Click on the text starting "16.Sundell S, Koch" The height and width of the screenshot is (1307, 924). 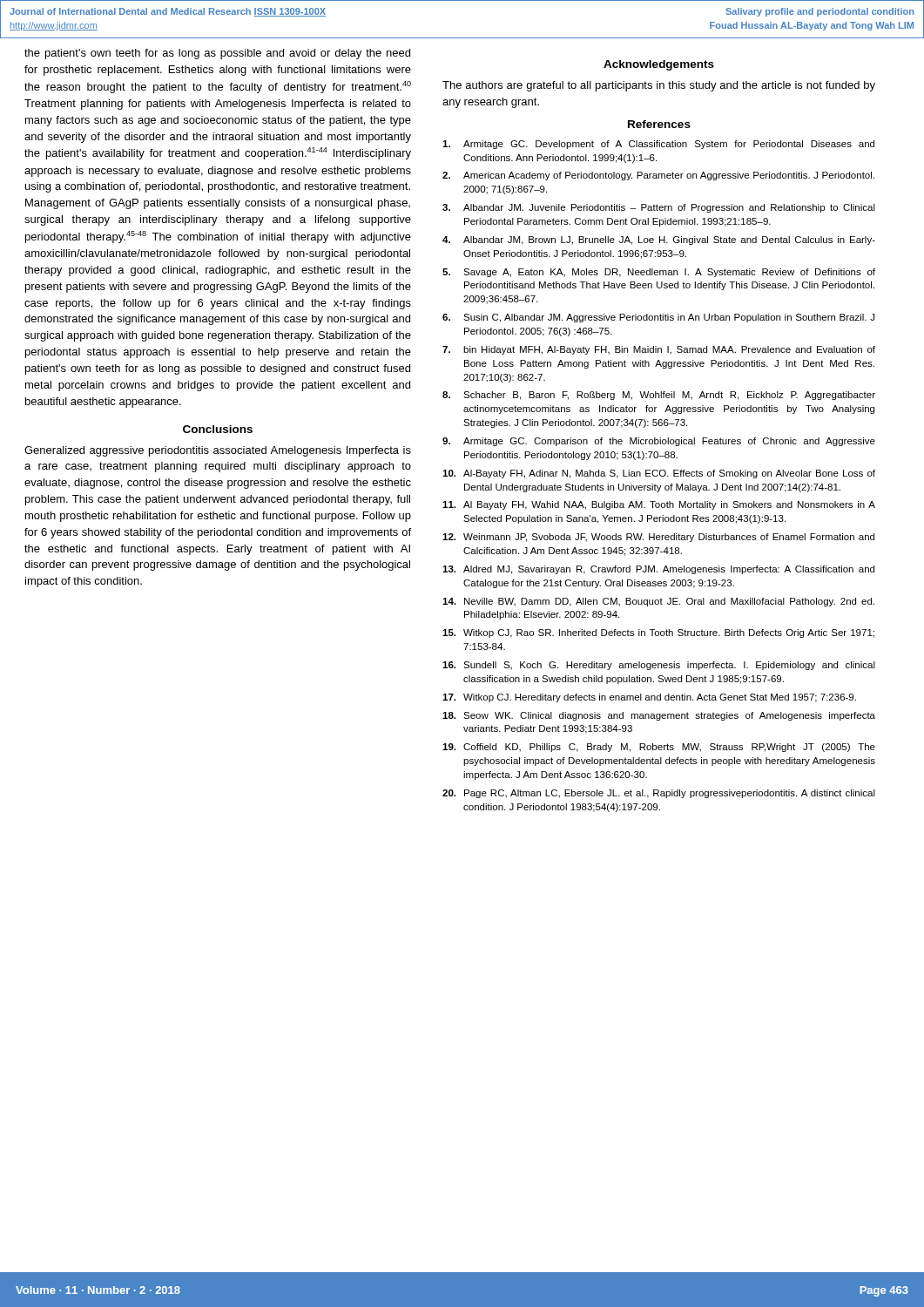coord(659,673)
